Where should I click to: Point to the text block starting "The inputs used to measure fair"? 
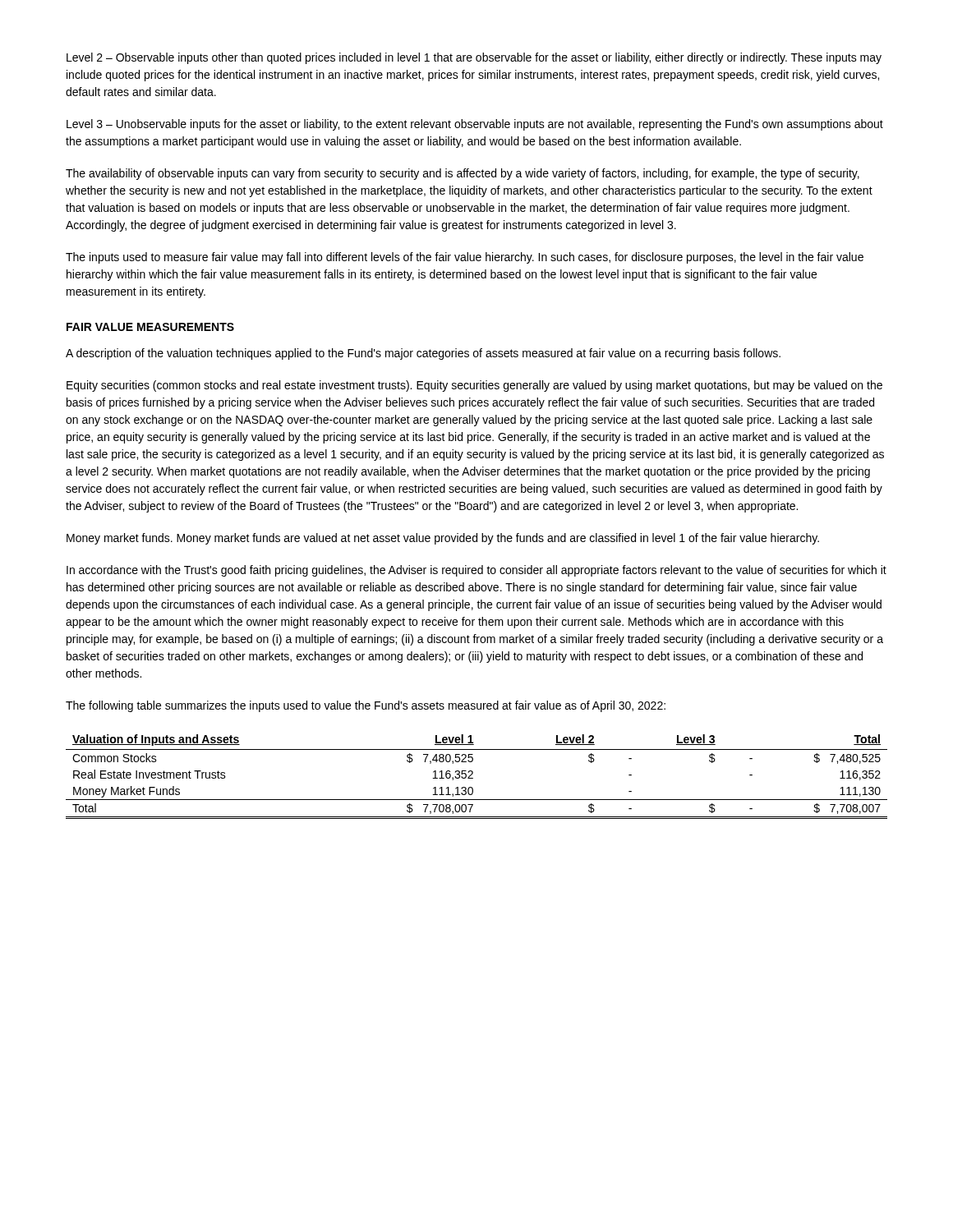click(x=465, y=274)
